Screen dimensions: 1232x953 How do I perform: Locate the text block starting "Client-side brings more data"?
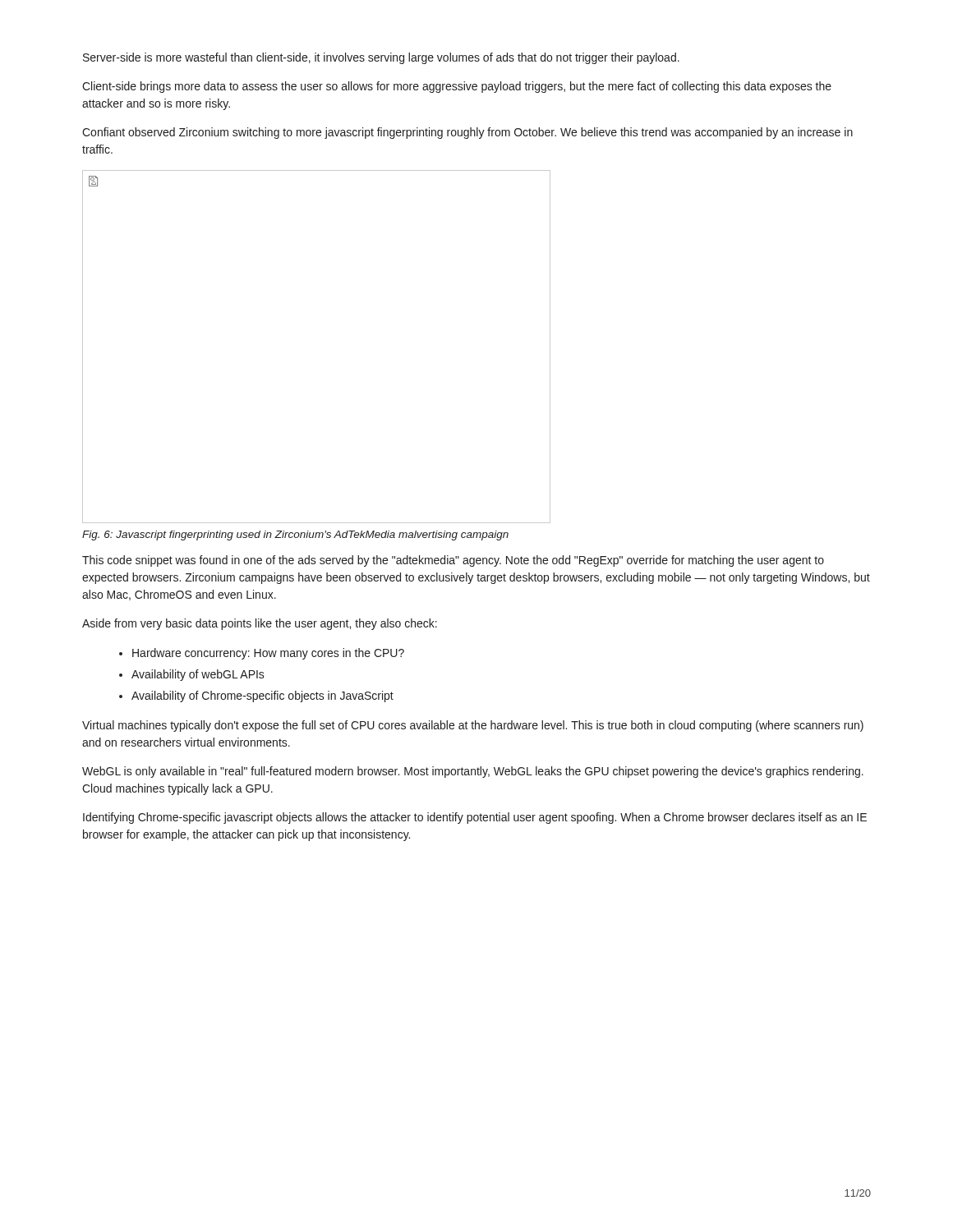click(x=457, y=95)
